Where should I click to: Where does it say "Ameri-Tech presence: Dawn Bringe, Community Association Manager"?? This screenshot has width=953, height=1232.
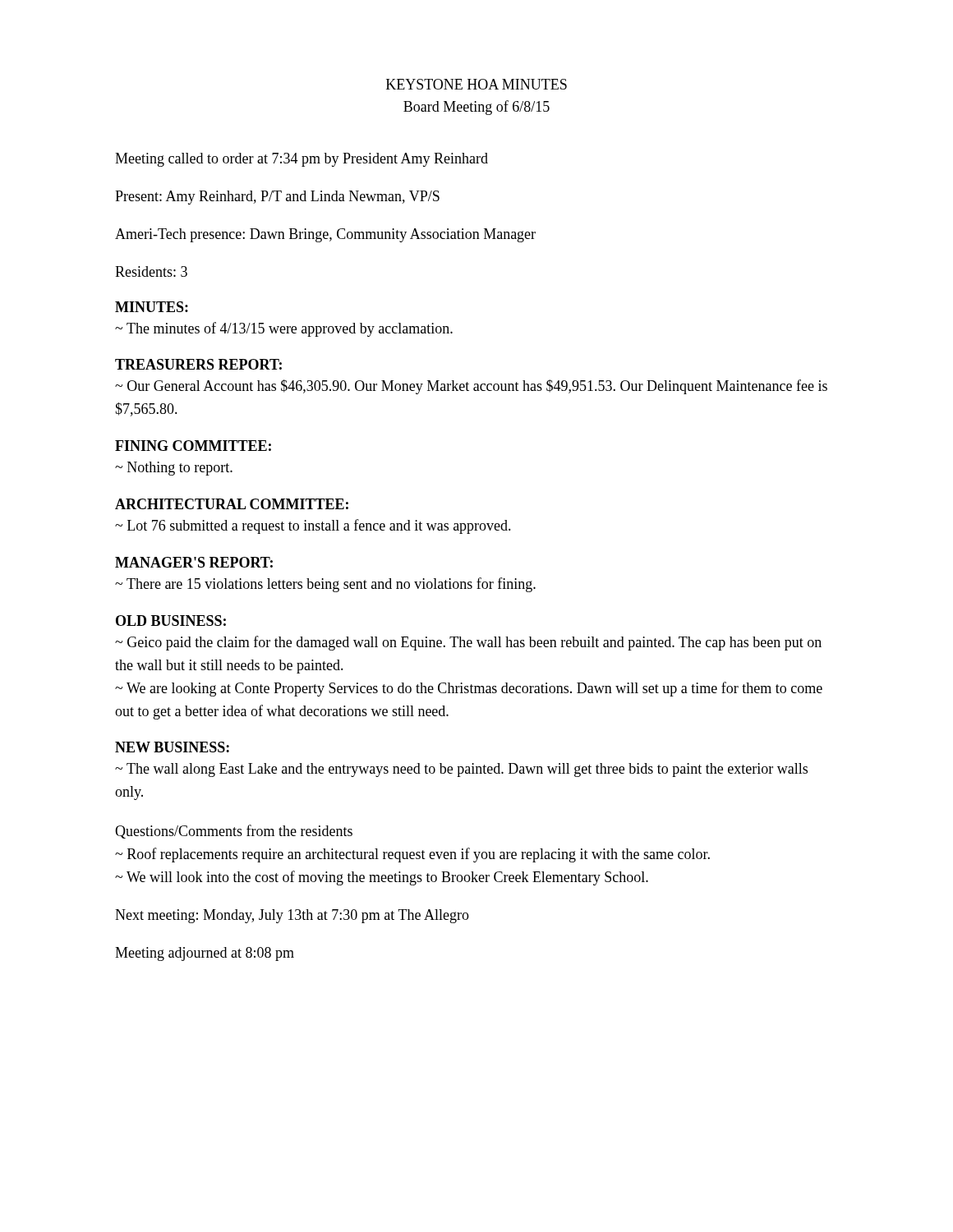(325, 234)
